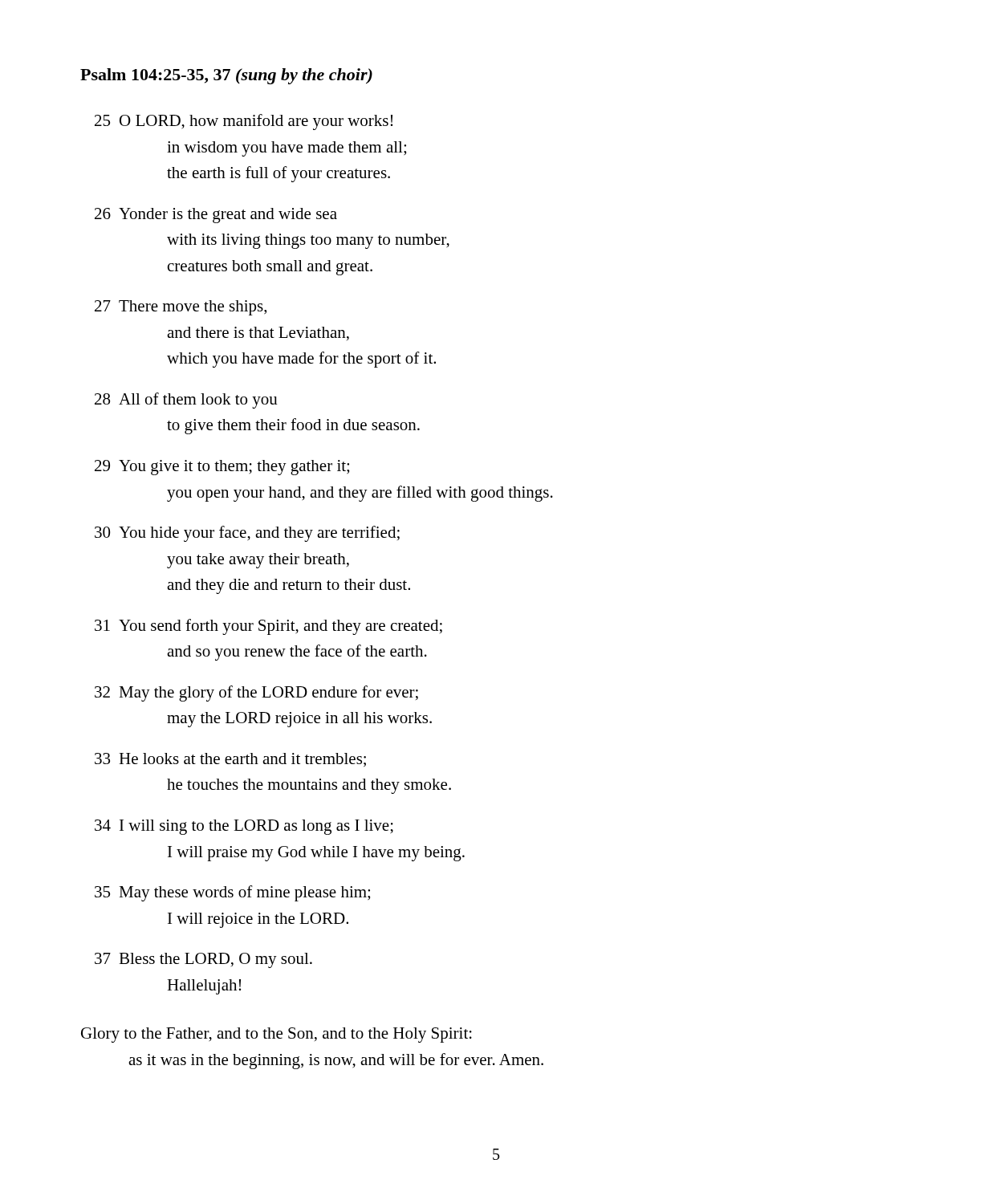Locate the region starting "Glory to the Father, and"
This screenshot has height=1204, width=992.
(496, 1048)
